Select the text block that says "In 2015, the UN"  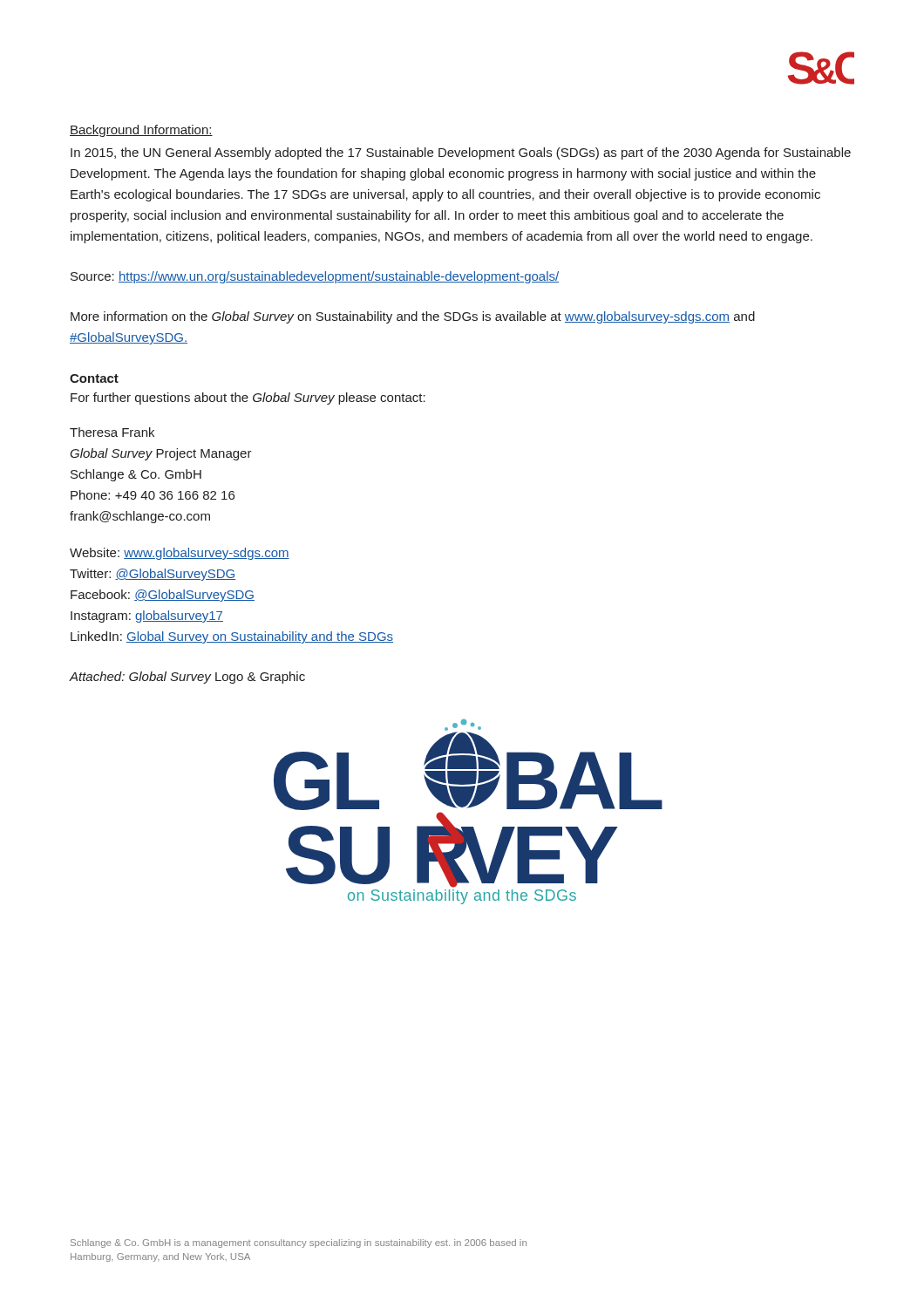460,194
